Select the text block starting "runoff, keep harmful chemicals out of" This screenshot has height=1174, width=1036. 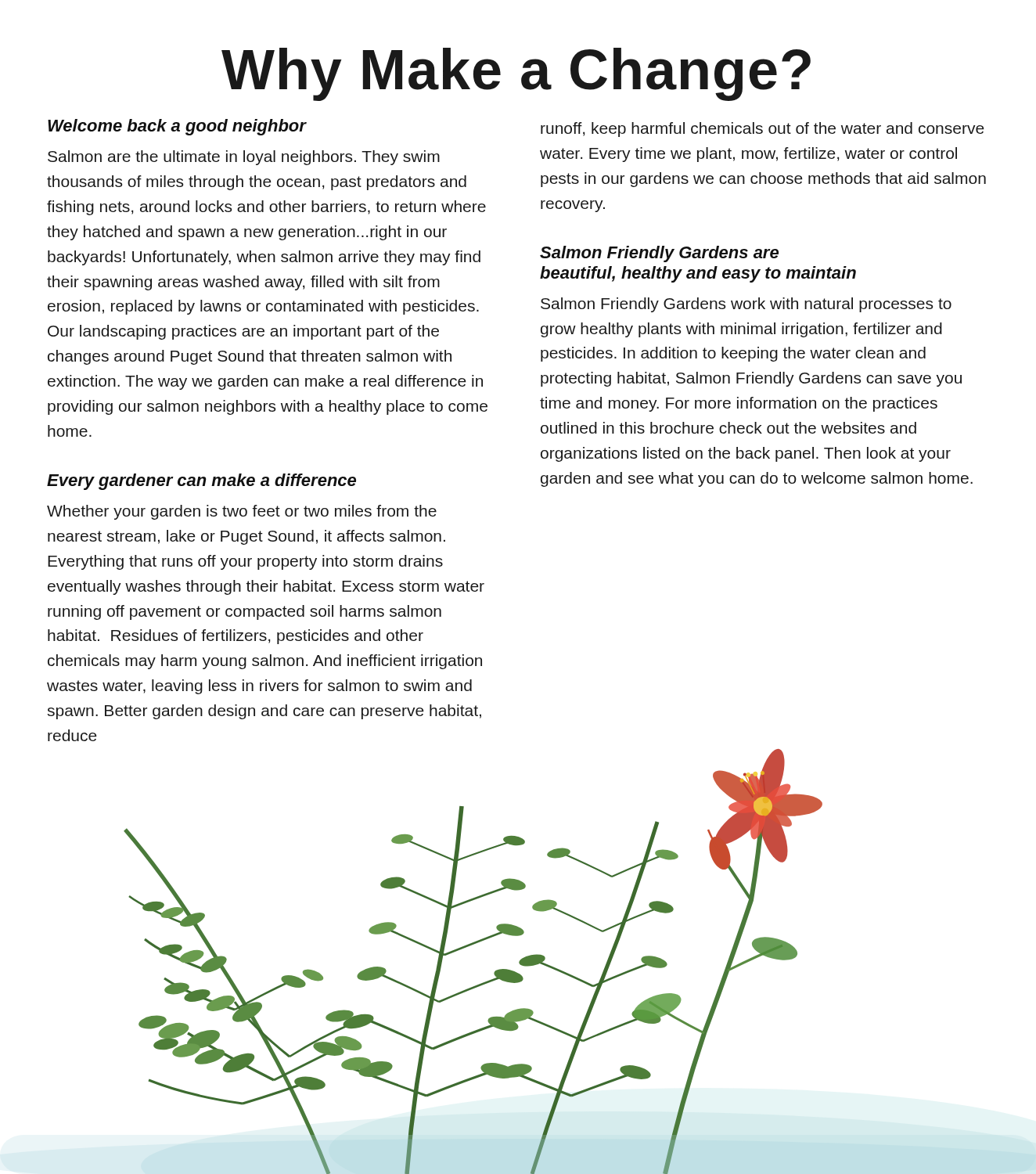(763, 165)
